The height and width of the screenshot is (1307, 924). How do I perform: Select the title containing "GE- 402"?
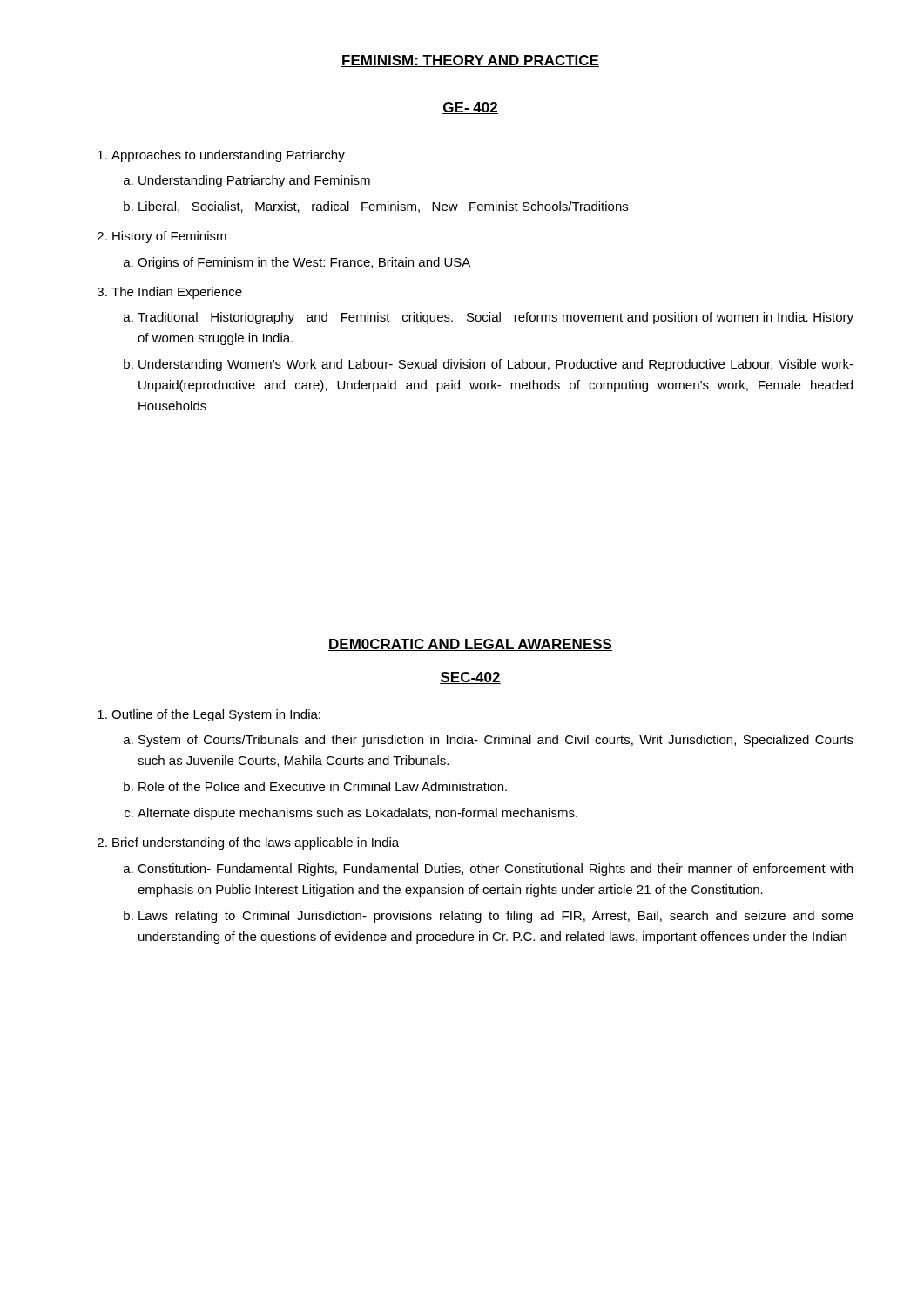470,108
